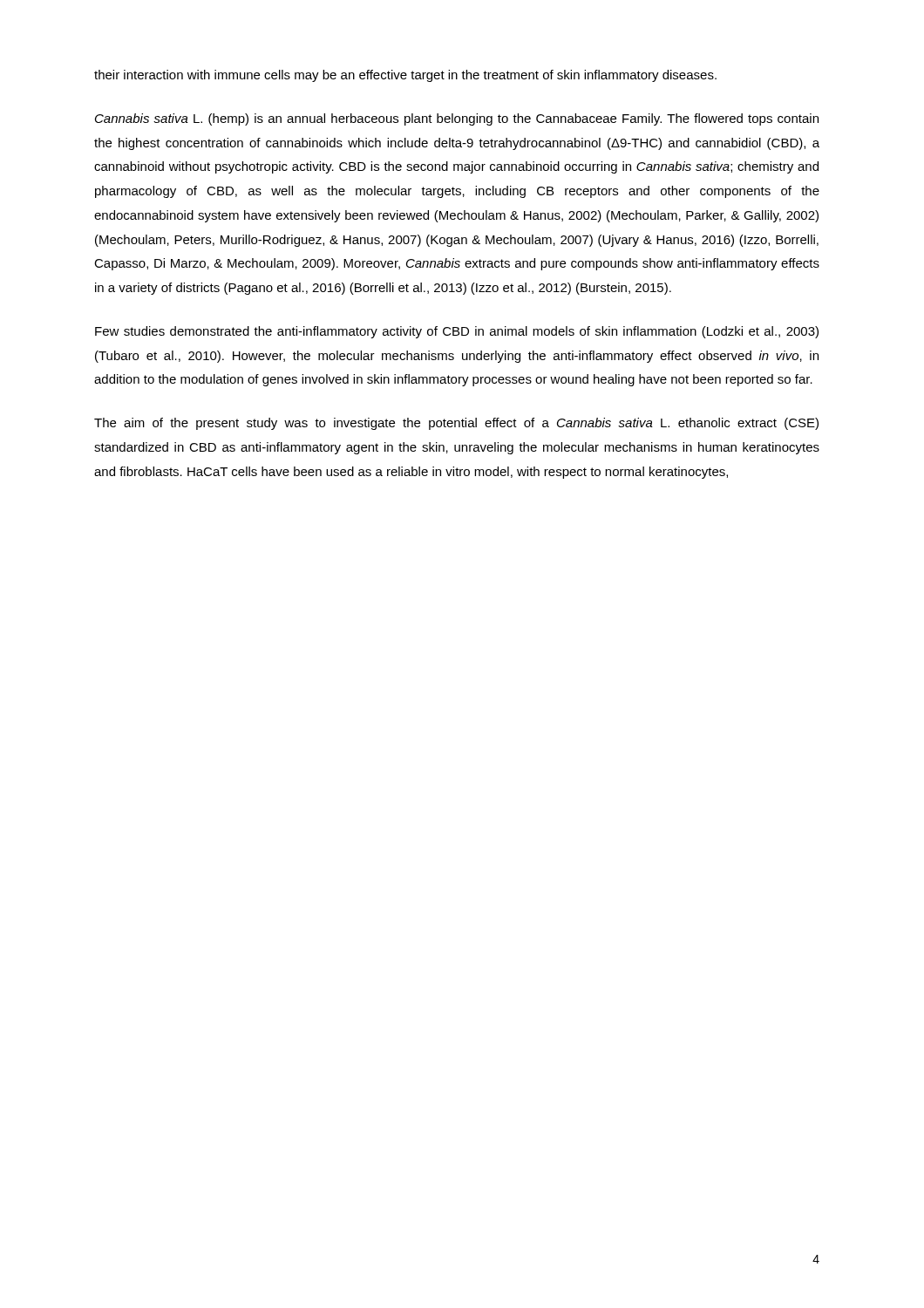Navigate to the block starting "their interaction with immune cells"
The height and width of the screenshot is (1308, 924).
(406, 75)
